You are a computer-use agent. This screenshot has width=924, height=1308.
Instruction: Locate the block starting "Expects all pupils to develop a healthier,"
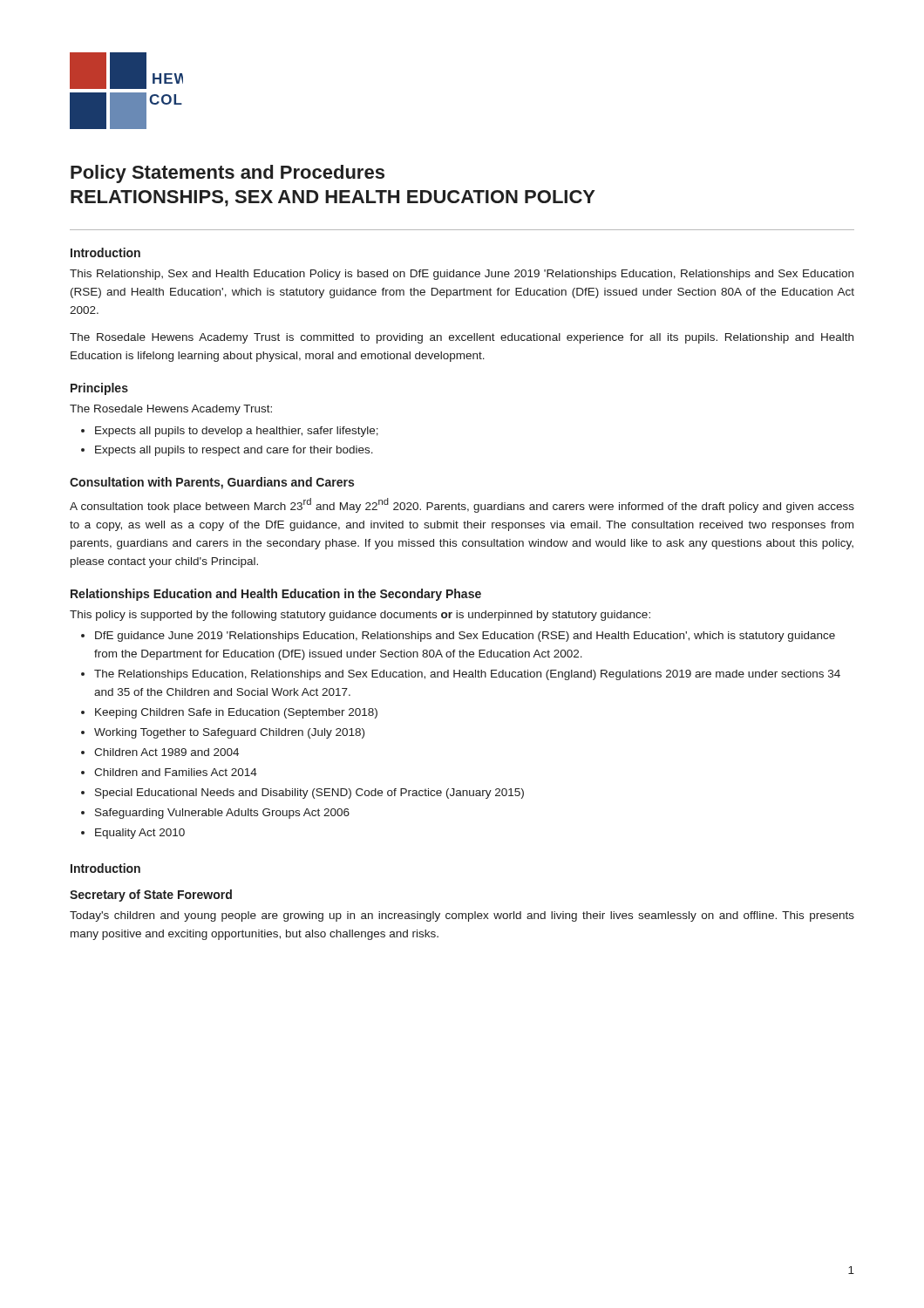click(x=236, y=430)
